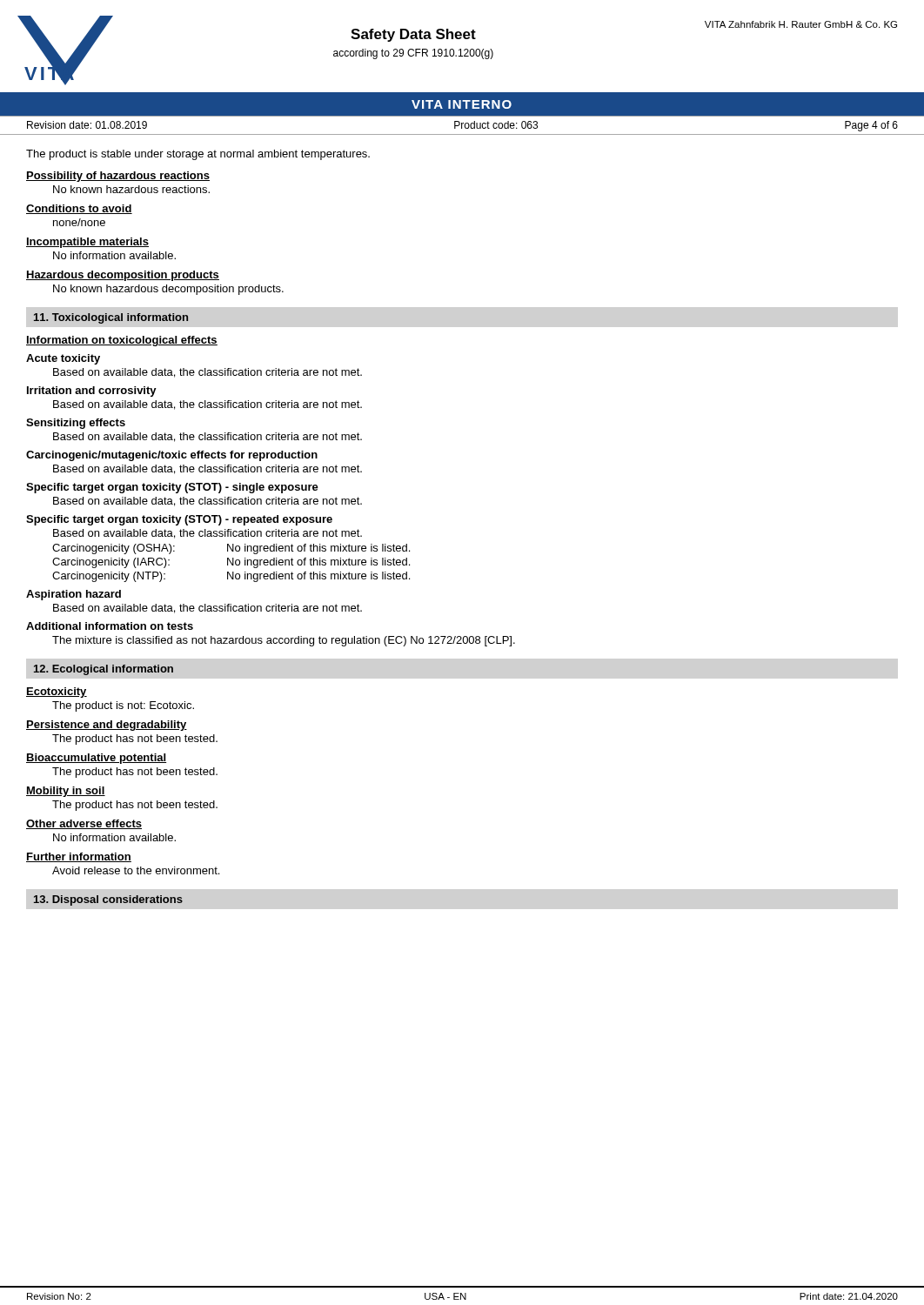The image size is (924, 1305).
Task: Point to the passage starting "Bioaccumulative potential"
Action: coord(96,757)
